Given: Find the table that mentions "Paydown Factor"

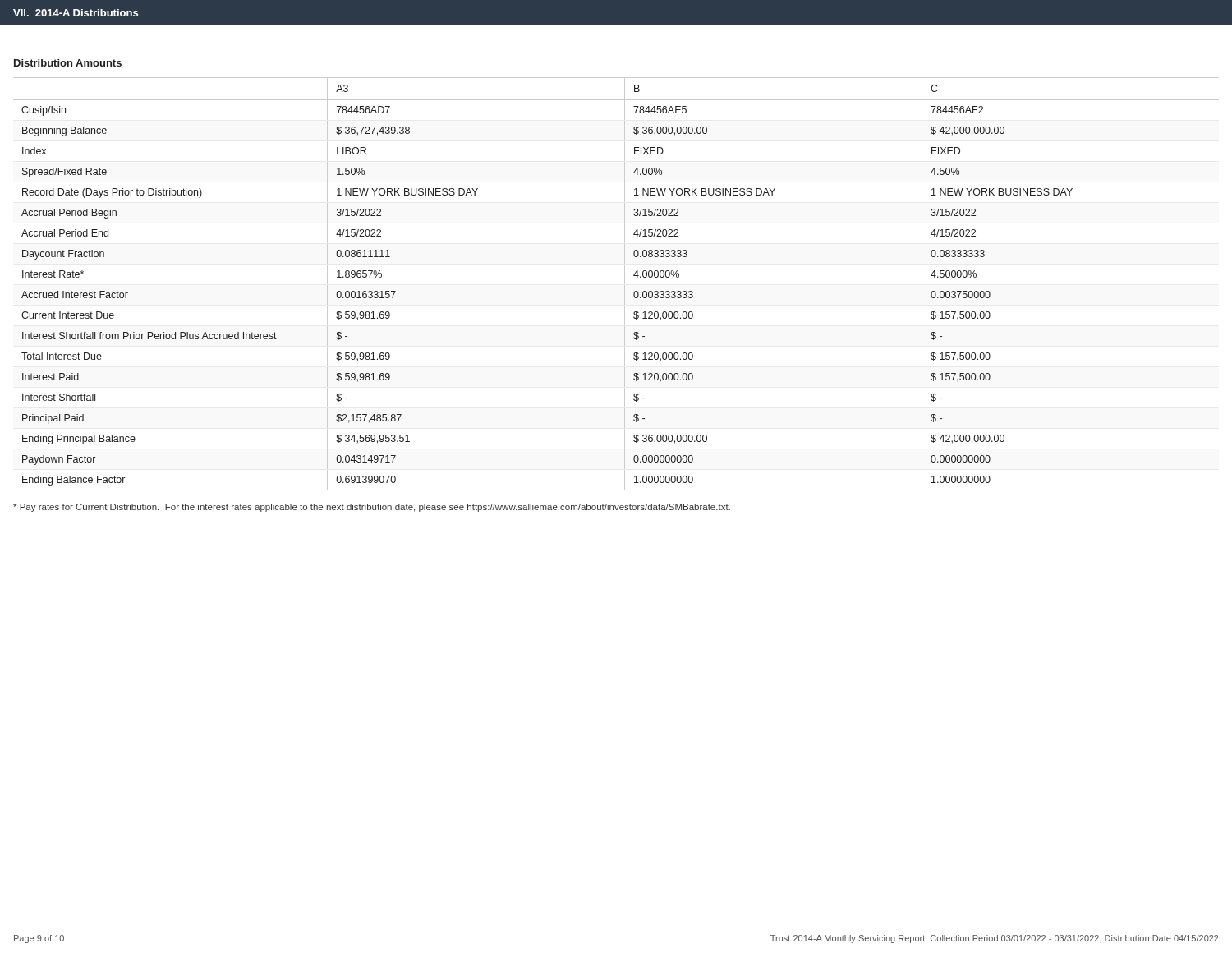Looking at the screenshot, I should coord(616,284).
